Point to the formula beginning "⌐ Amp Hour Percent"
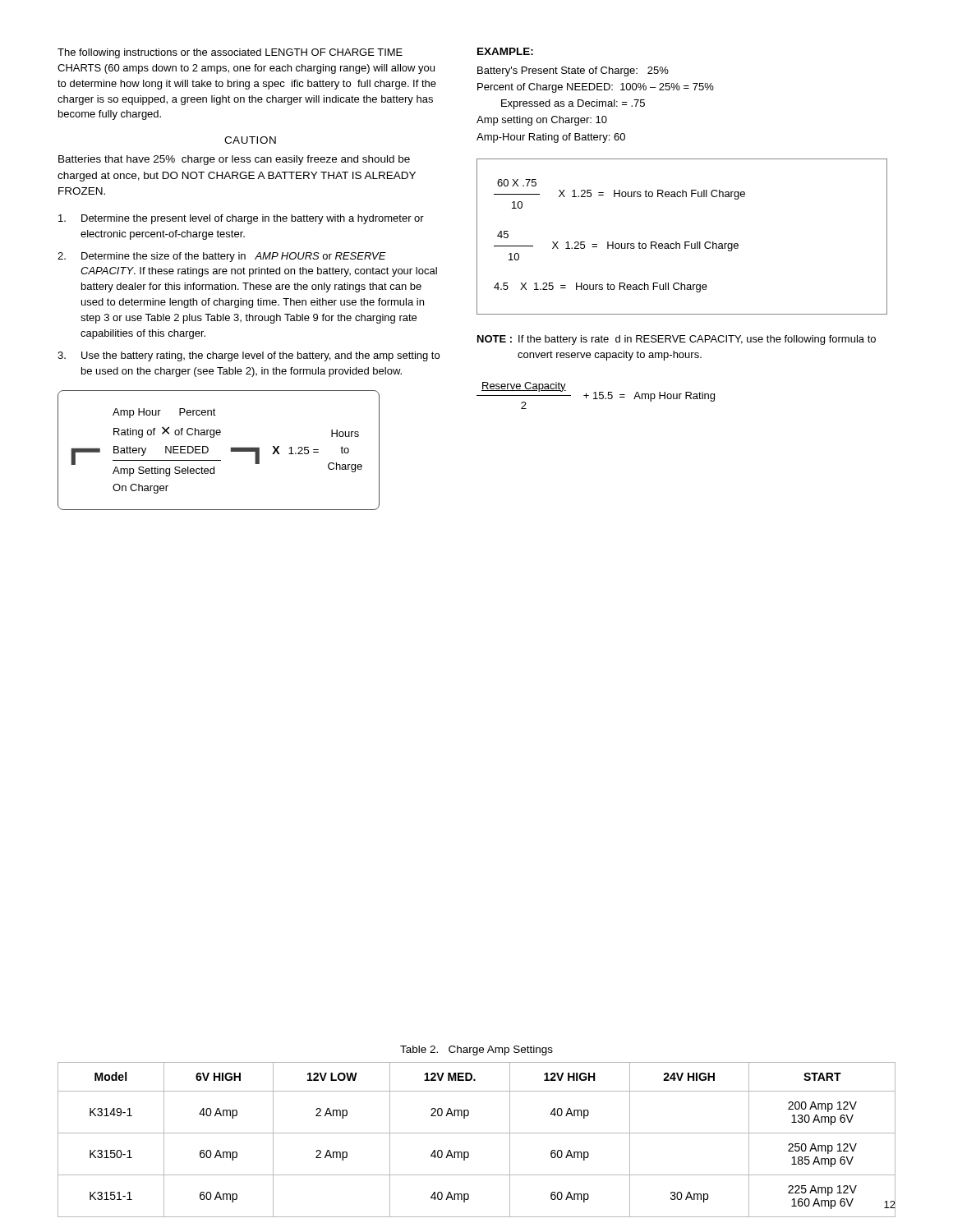Image resolution: width=953 pixels, height=1232 pixels. coord(219,450)
